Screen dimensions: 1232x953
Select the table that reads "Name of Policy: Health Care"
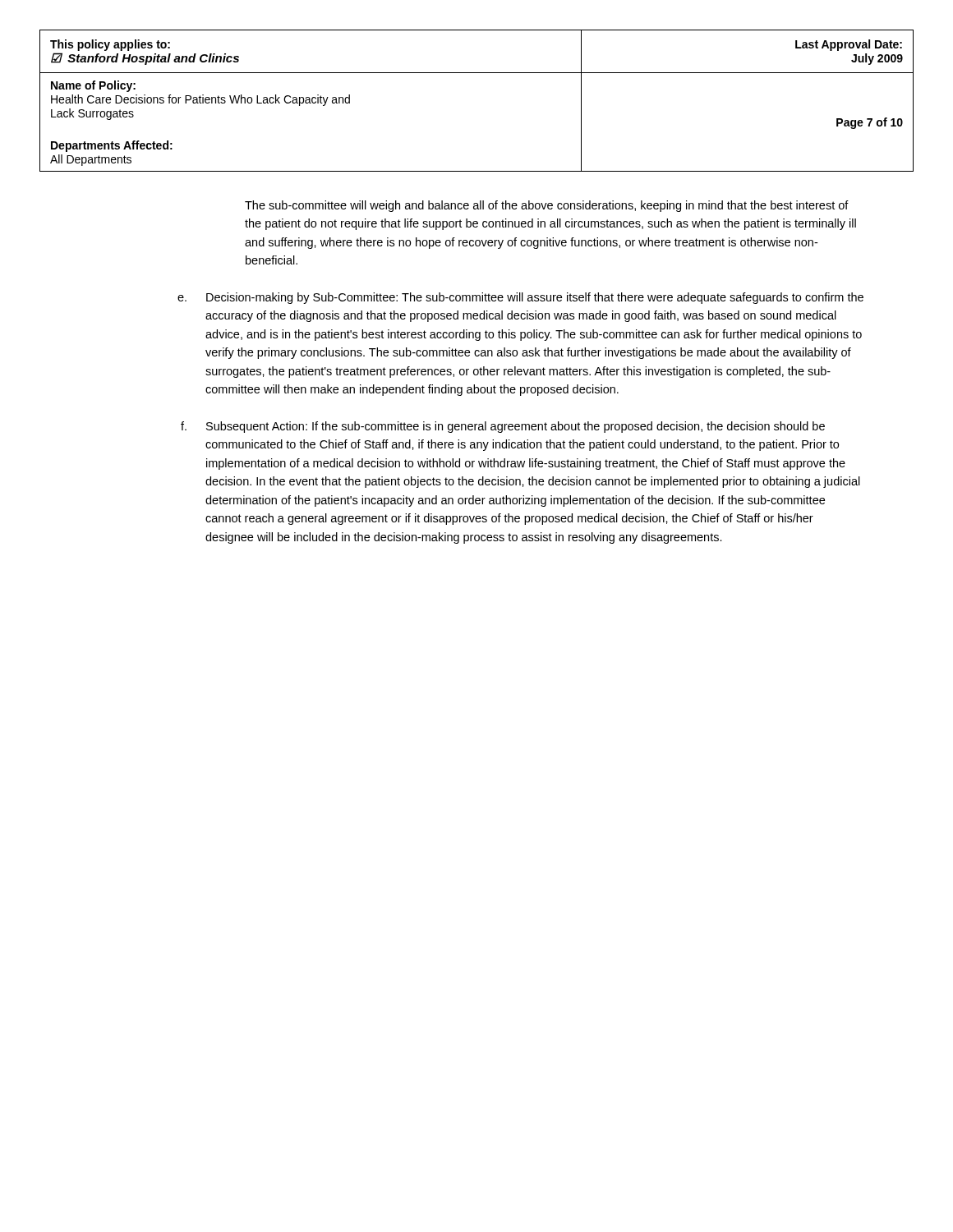point(476,101)
